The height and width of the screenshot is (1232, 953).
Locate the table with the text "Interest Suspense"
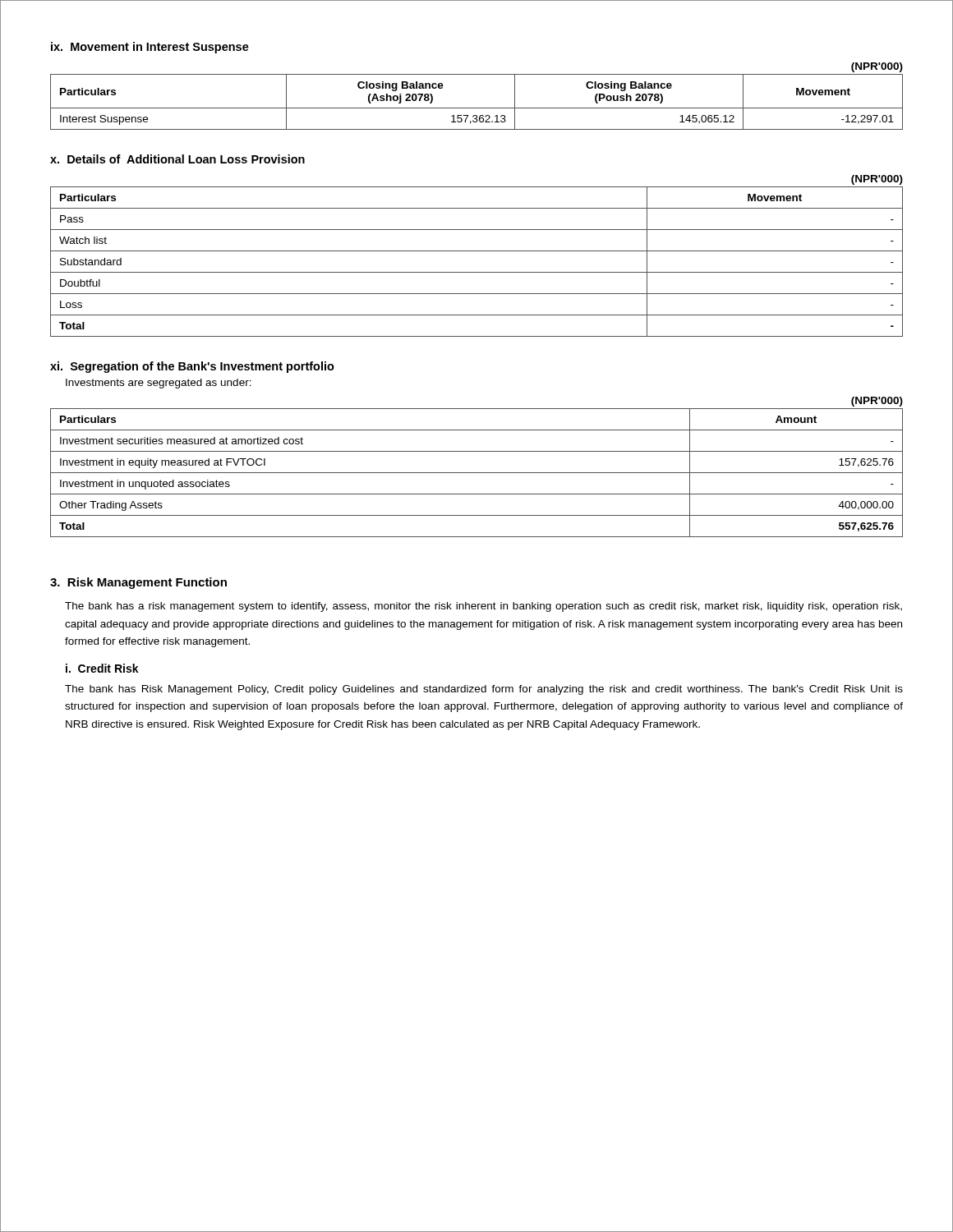pyautogui.click(x=476, y=95)
